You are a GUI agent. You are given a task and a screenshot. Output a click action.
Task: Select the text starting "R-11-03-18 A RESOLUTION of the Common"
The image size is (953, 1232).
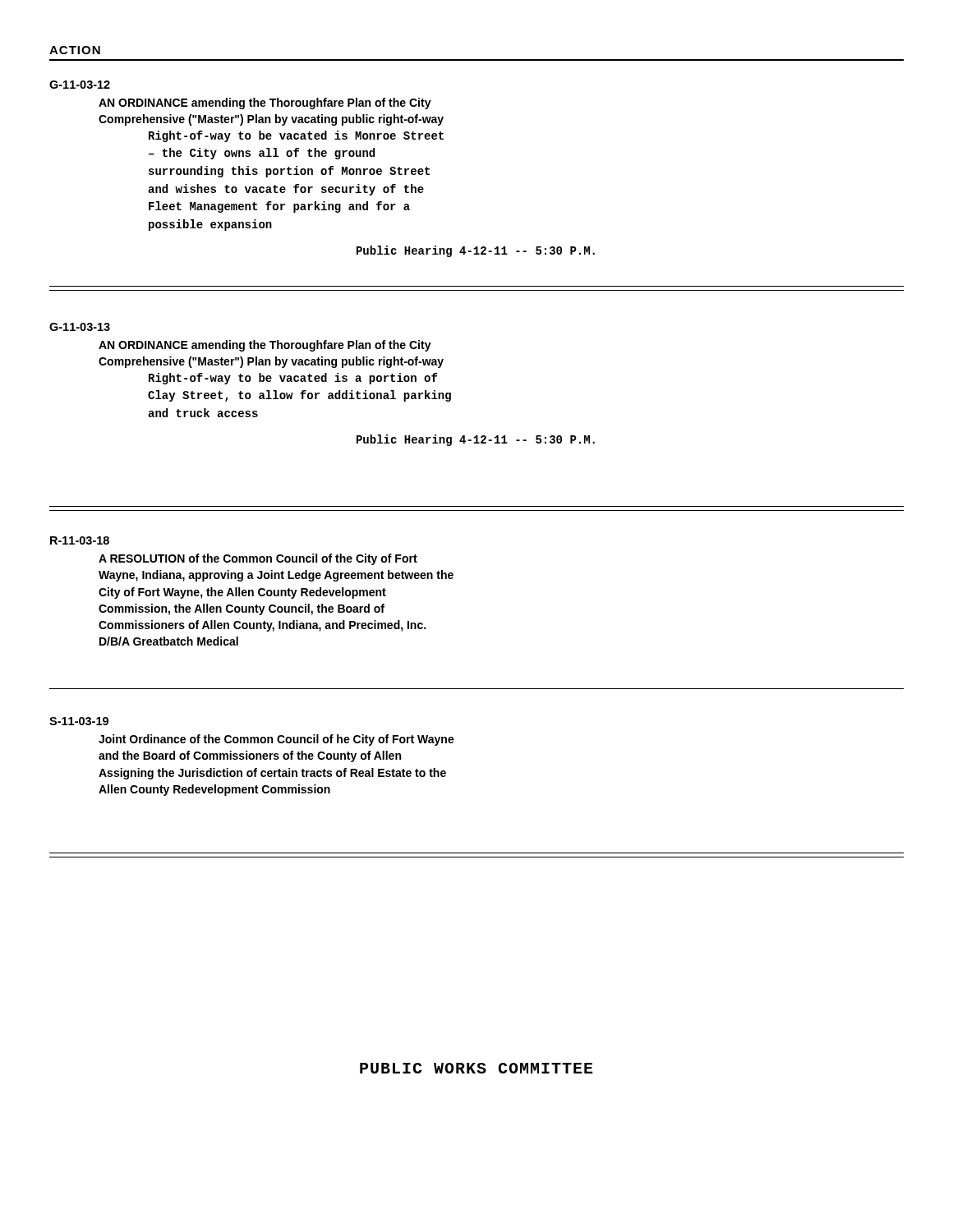coord(80,540)
